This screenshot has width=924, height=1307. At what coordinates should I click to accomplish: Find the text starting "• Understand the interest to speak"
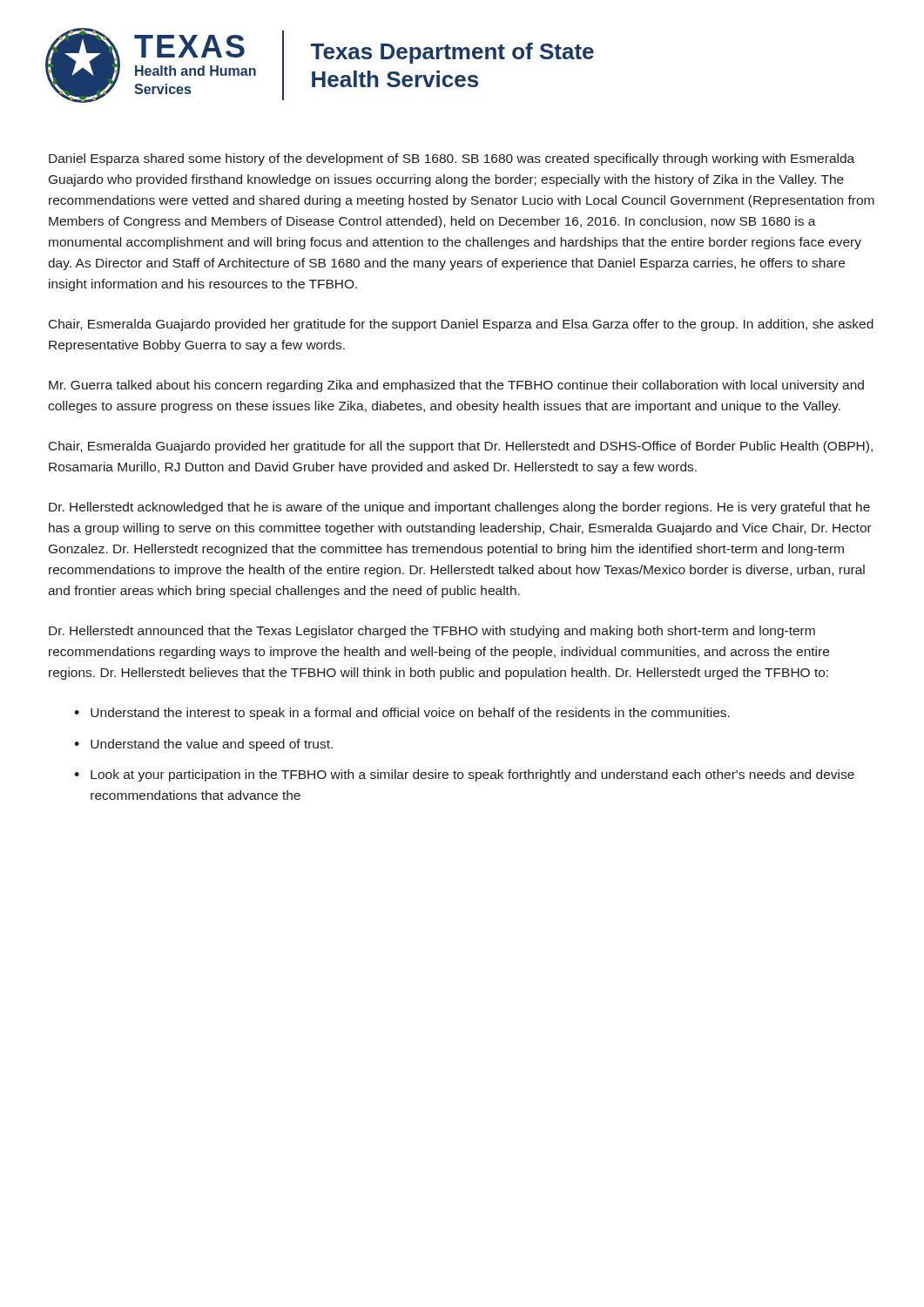point(475,714)
